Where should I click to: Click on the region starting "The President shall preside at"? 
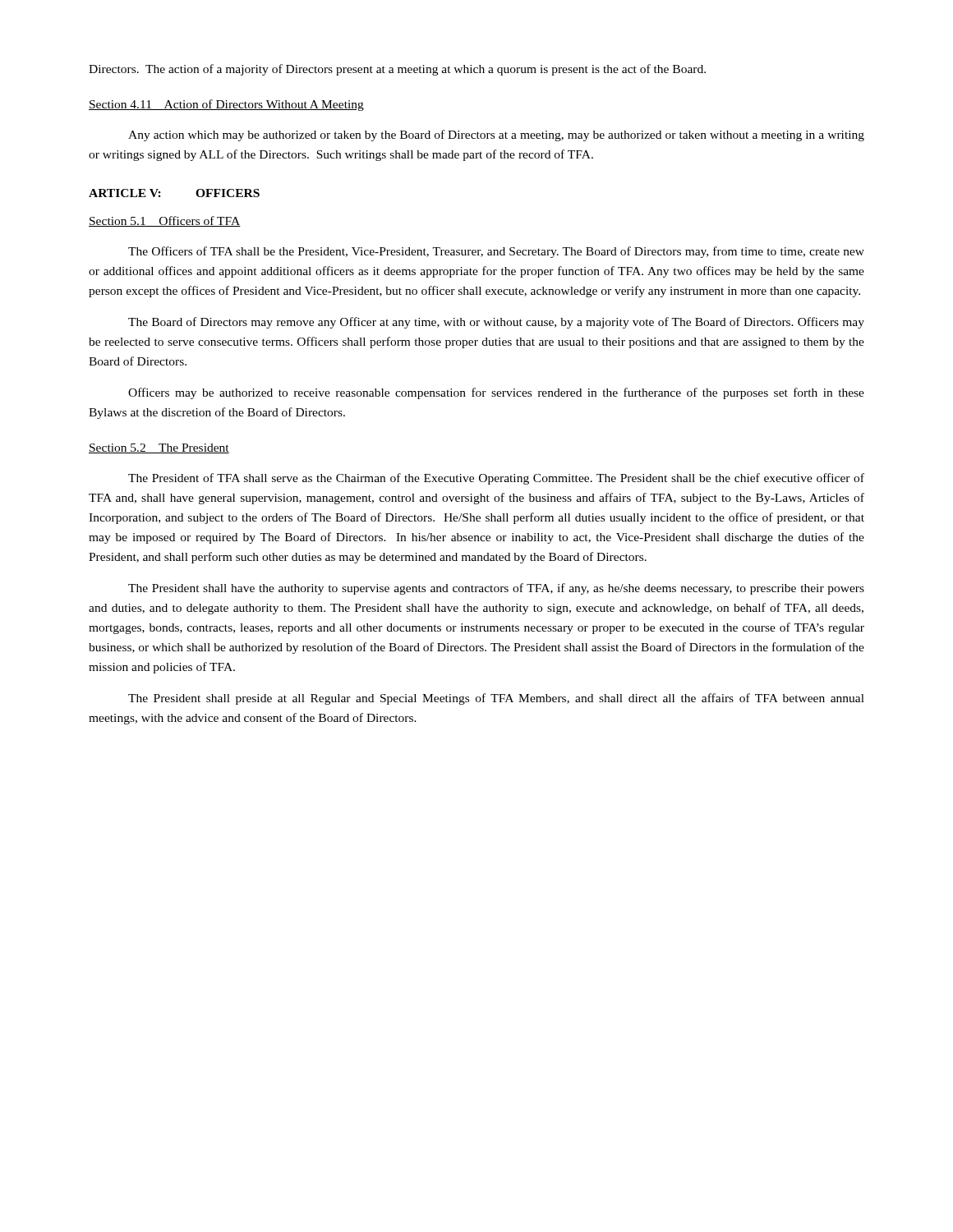[476, 708]
